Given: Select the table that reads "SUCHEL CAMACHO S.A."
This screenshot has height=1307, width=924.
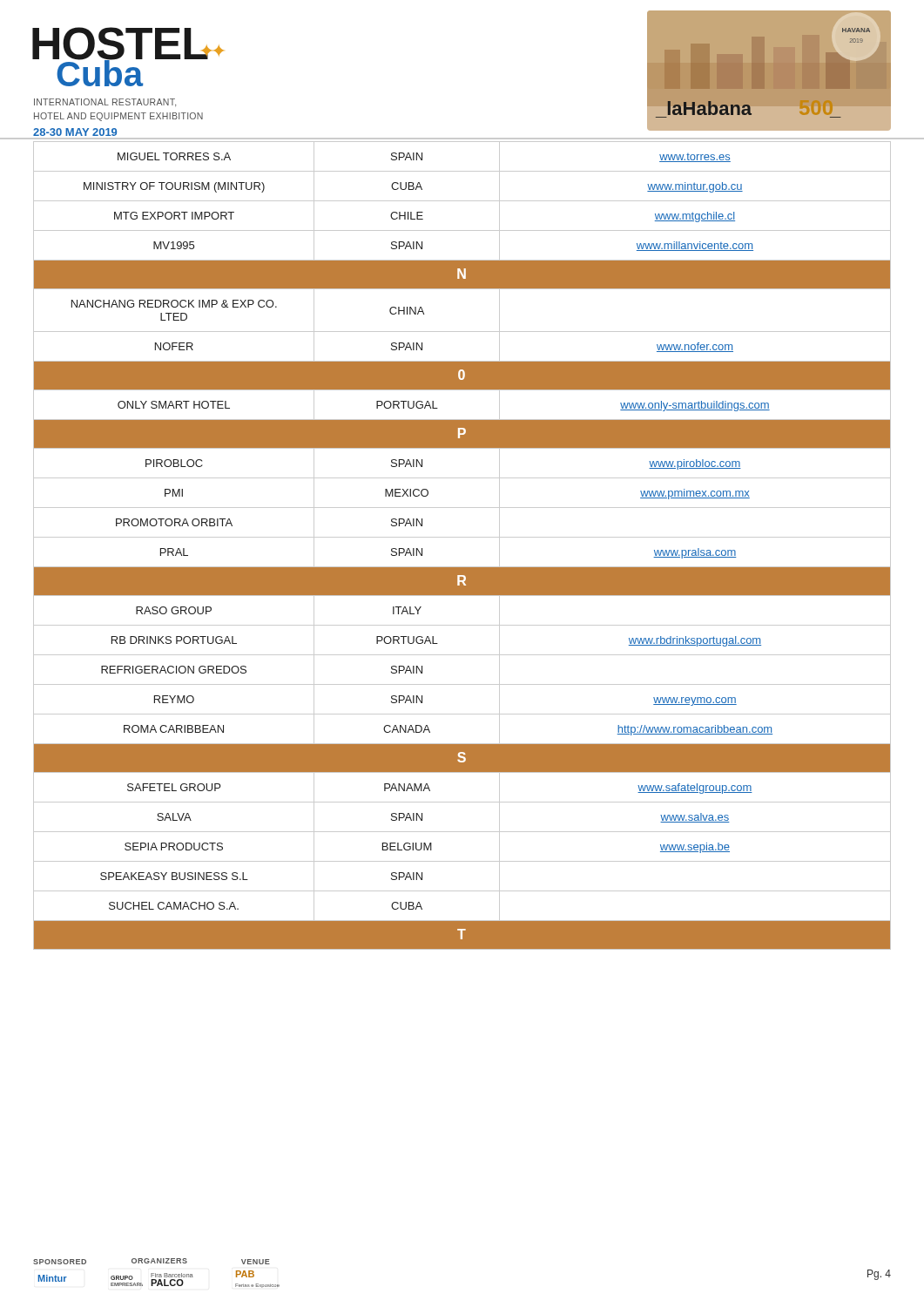Looking at the screenshot, I should [x=462, y=545].
